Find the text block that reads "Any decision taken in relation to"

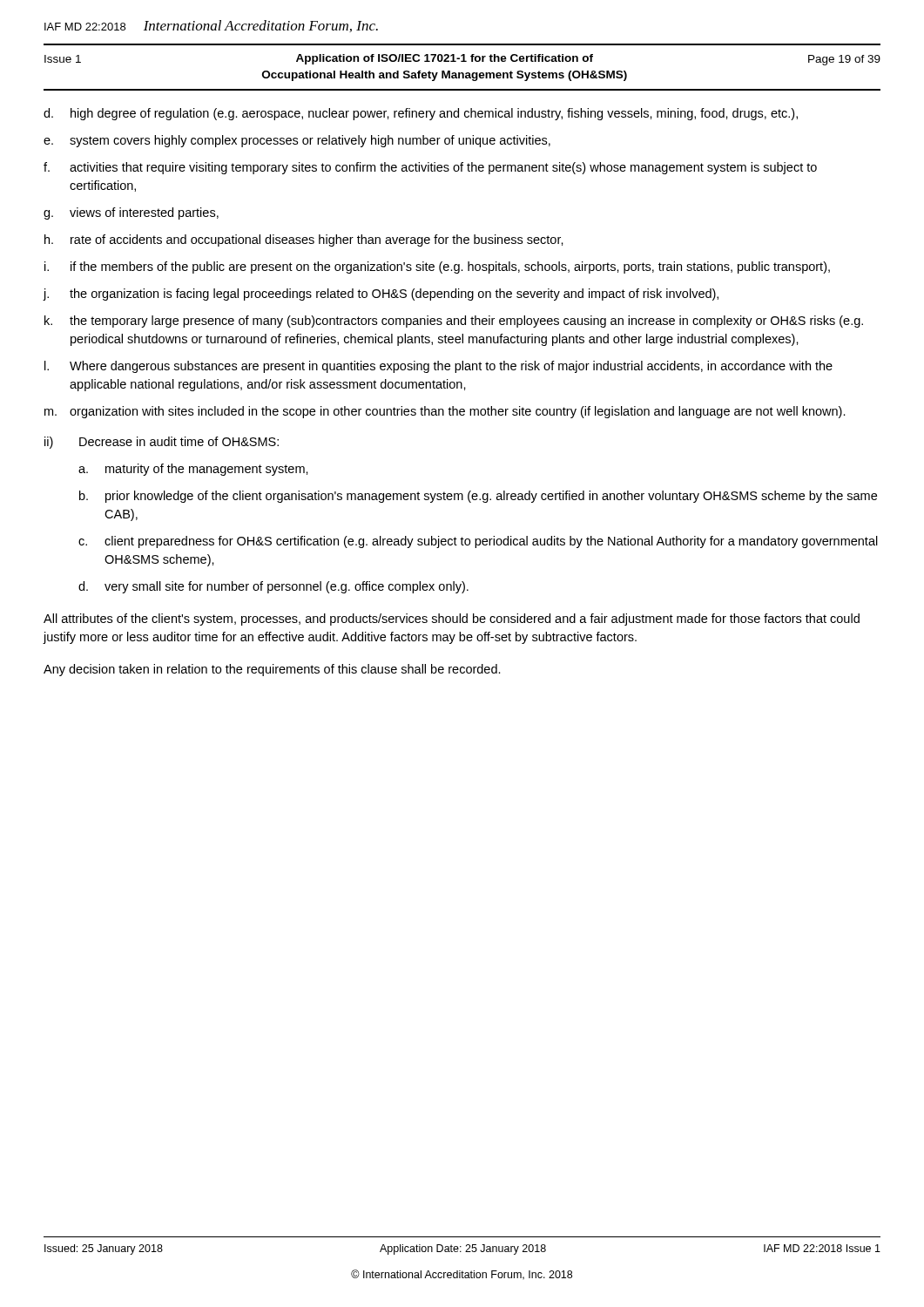[272, 670]
